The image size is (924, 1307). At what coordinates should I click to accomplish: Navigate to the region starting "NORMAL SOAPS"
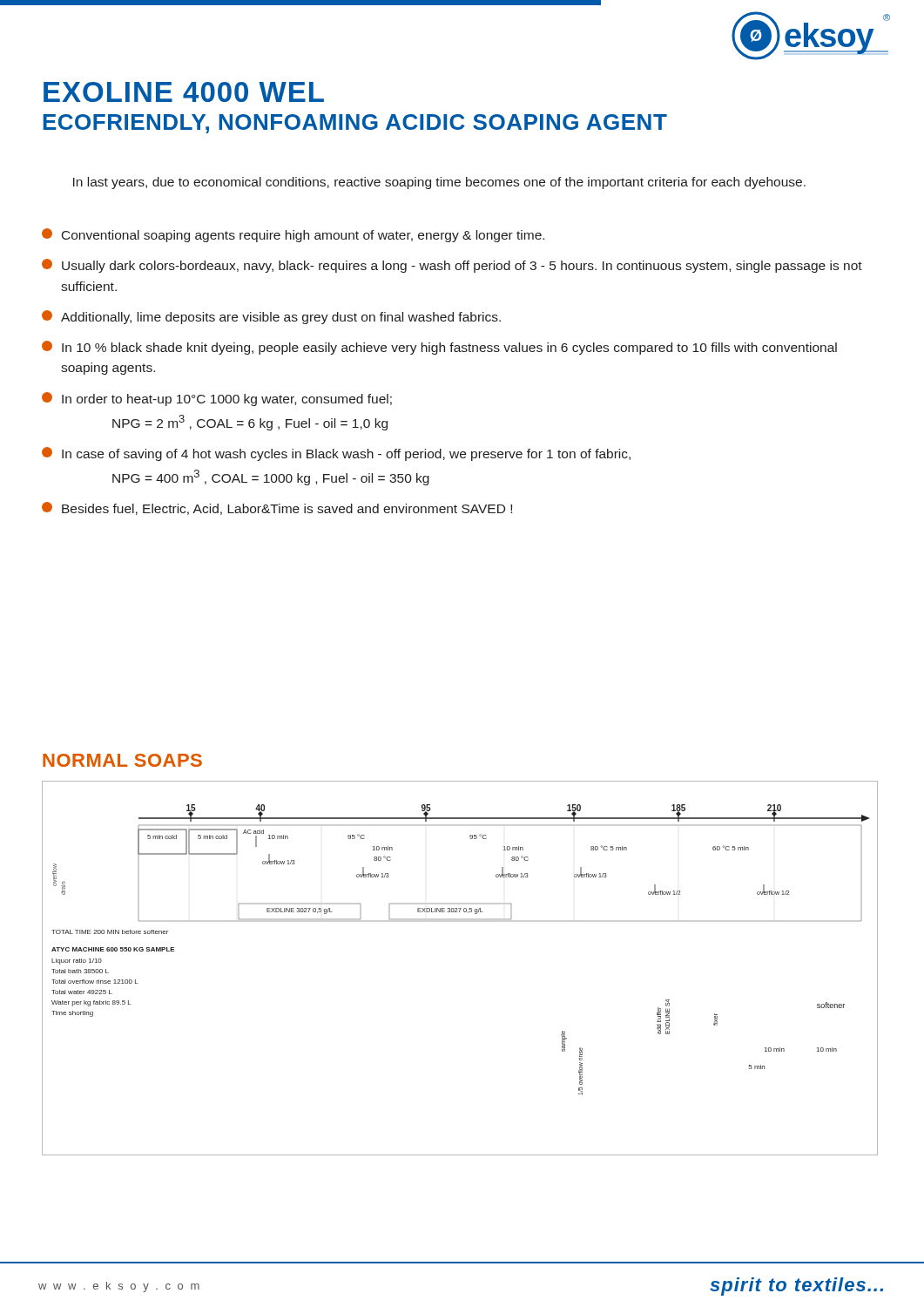coord(122,760)
